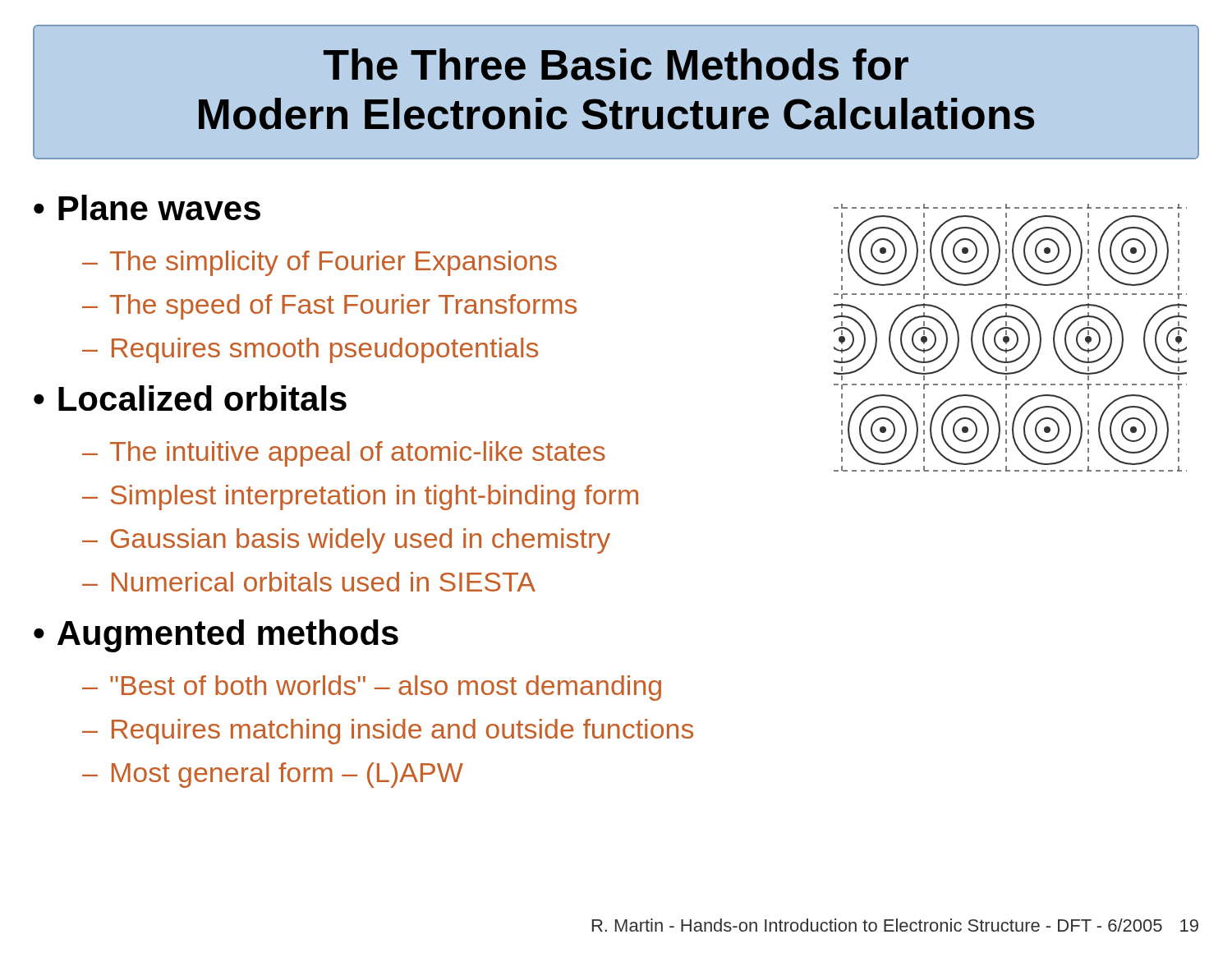
Task: Point to the text block starting "• Plane waves"
Action: coord(147,209)
